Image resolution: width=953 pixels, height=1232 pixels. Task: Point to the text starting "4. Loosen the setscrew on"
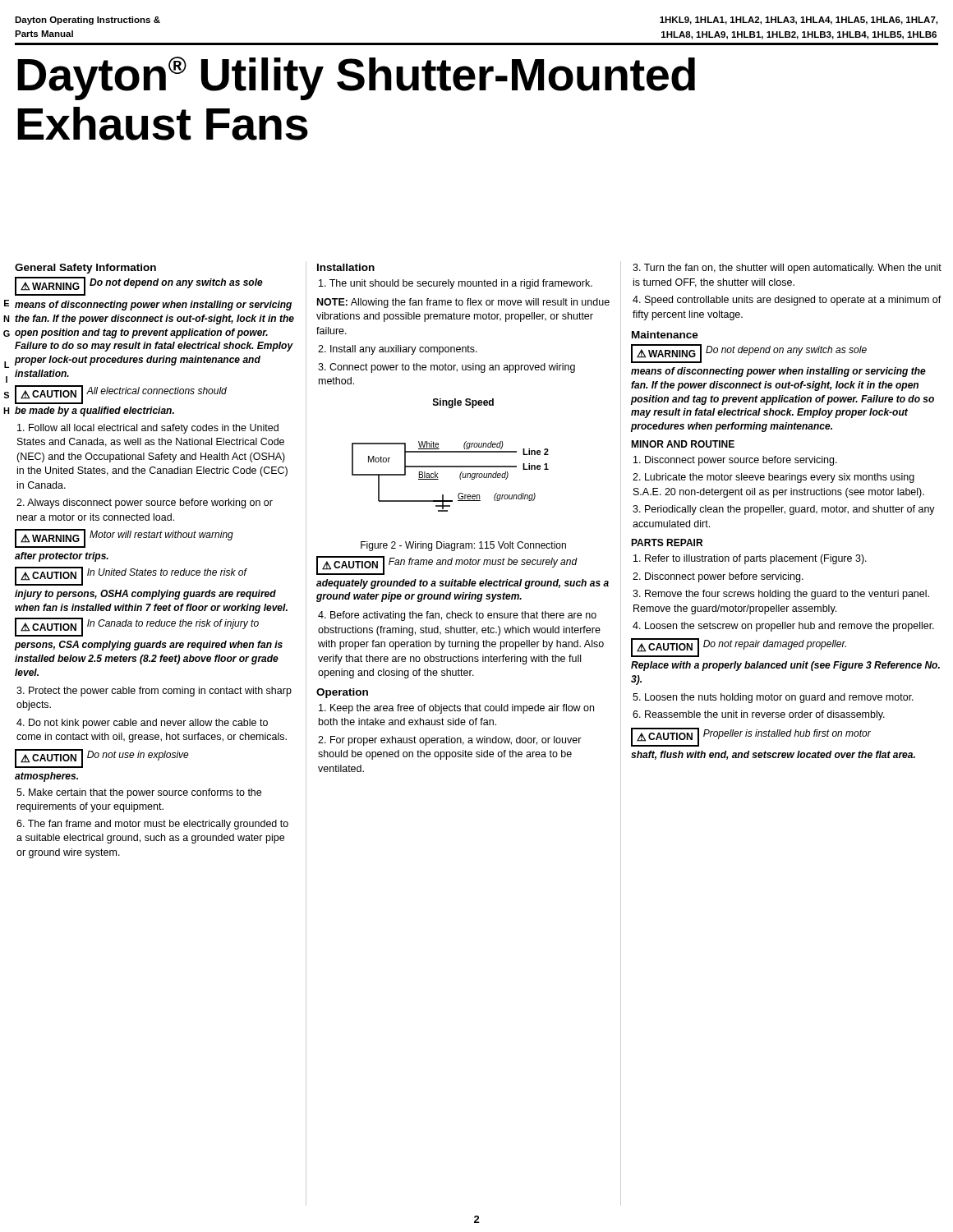tap(784, 626)
